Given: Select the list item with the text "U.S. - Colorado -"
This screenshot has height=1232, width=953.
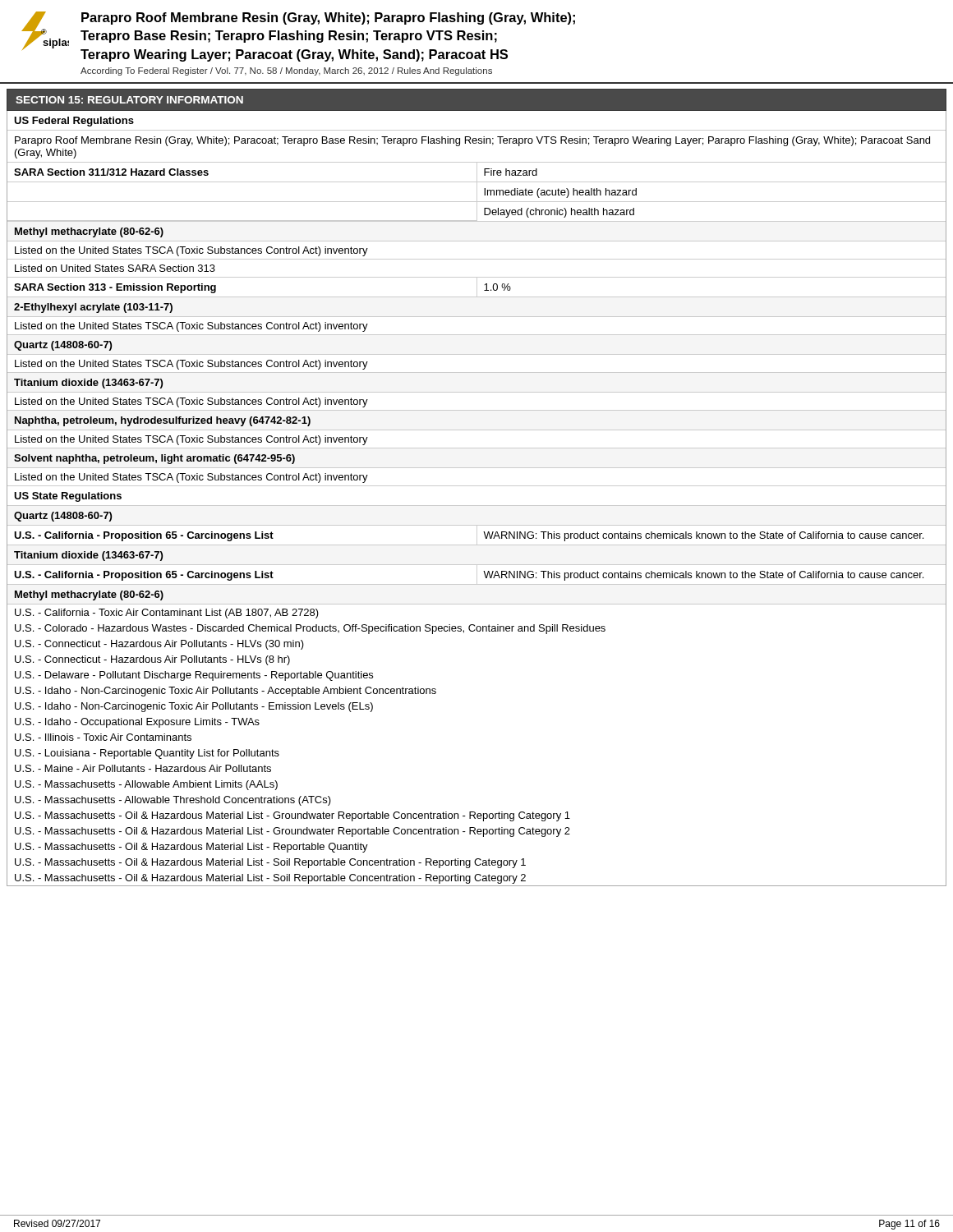Looking at the screenshot, I should coord(310,628).
